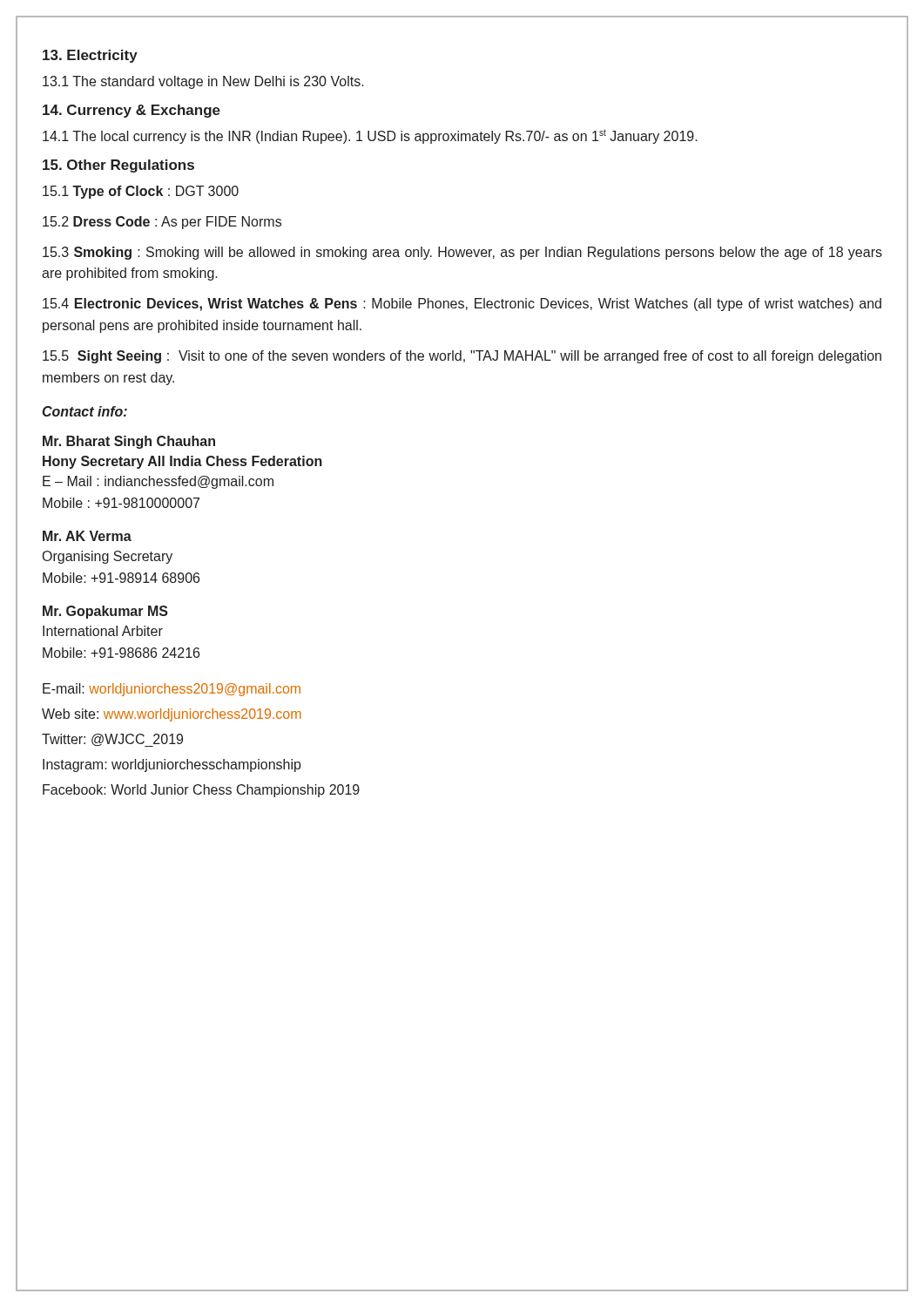Click on the section header containing "13. Electricity"

pyautogui.click(x=90, y=55)
